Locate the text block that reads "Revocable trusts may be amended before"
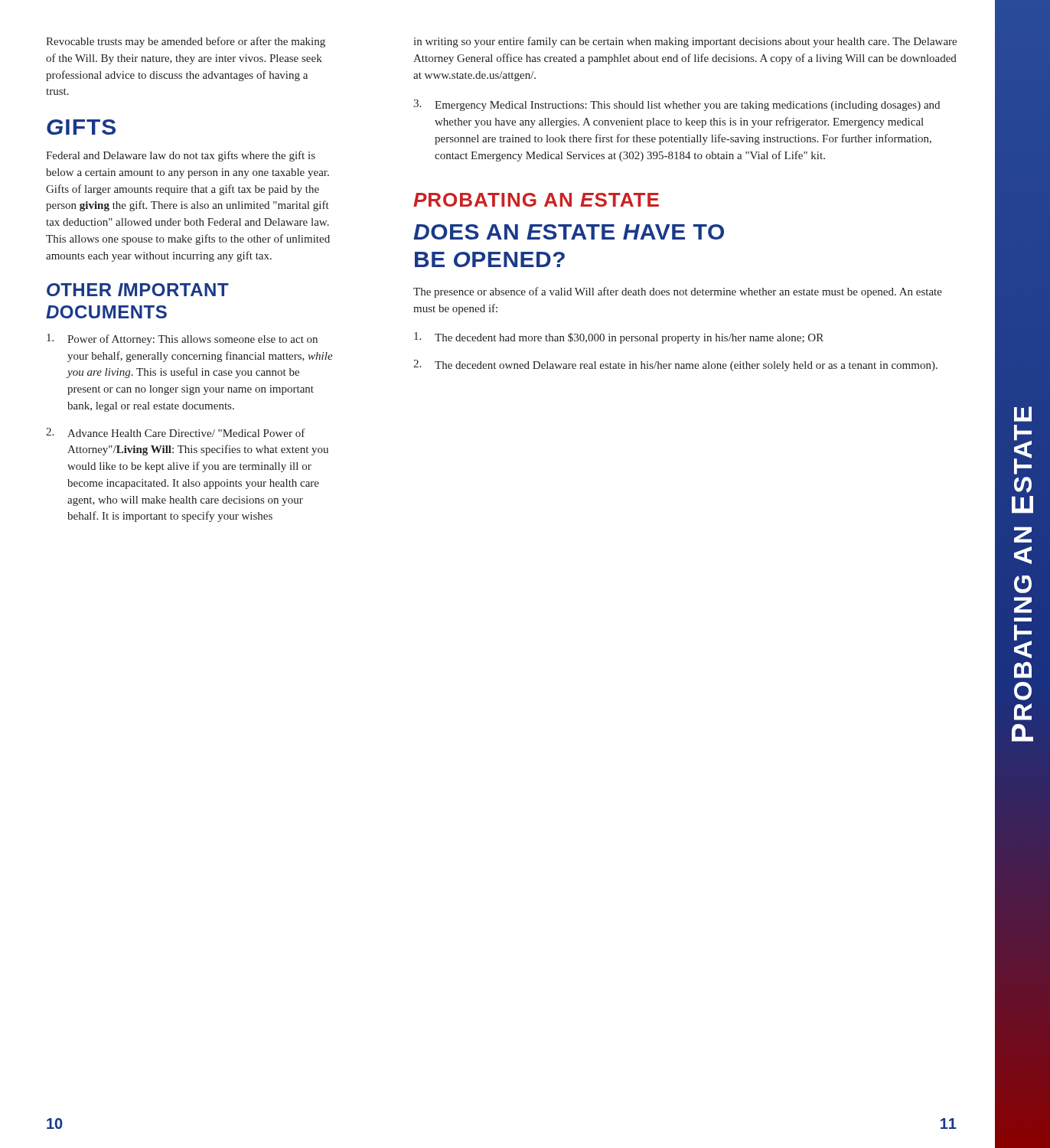1050x1148 pixels. (190, 67)
